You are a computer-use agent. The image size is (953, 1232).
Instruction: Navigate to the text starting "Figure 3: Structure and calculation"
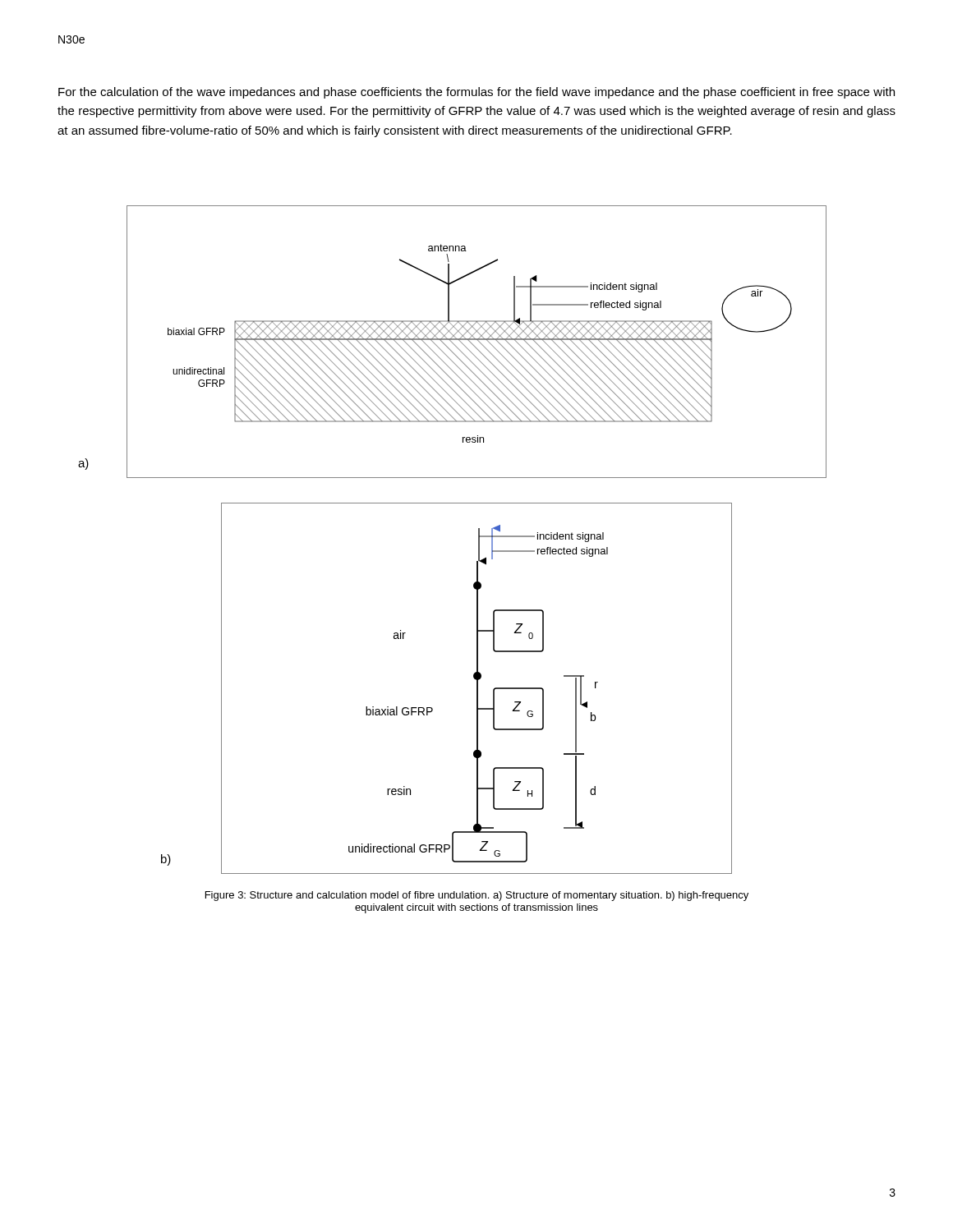(x=476, y=901)
